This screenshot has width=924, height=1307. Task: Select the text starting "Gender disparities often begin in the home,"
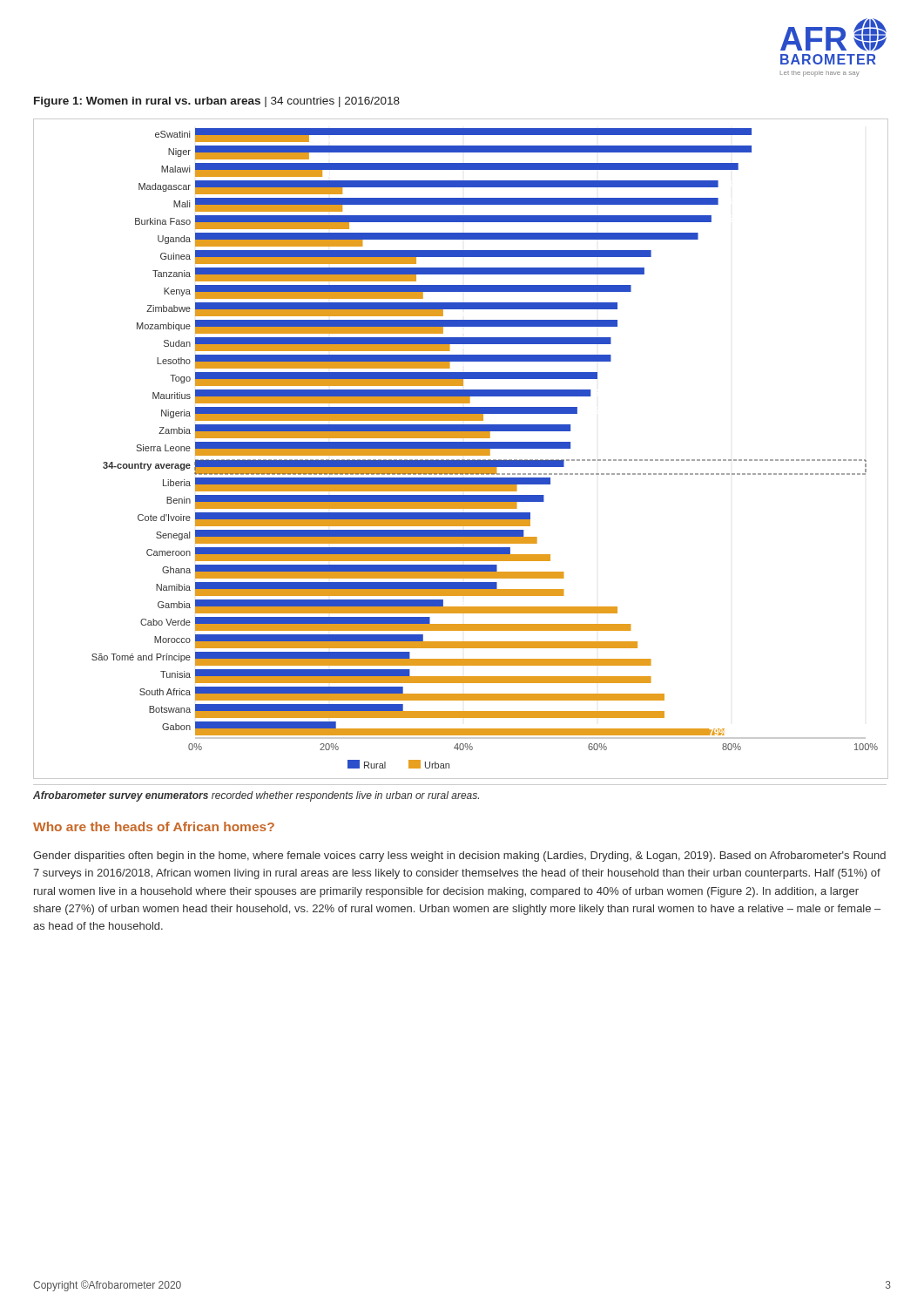click(460, 891)
